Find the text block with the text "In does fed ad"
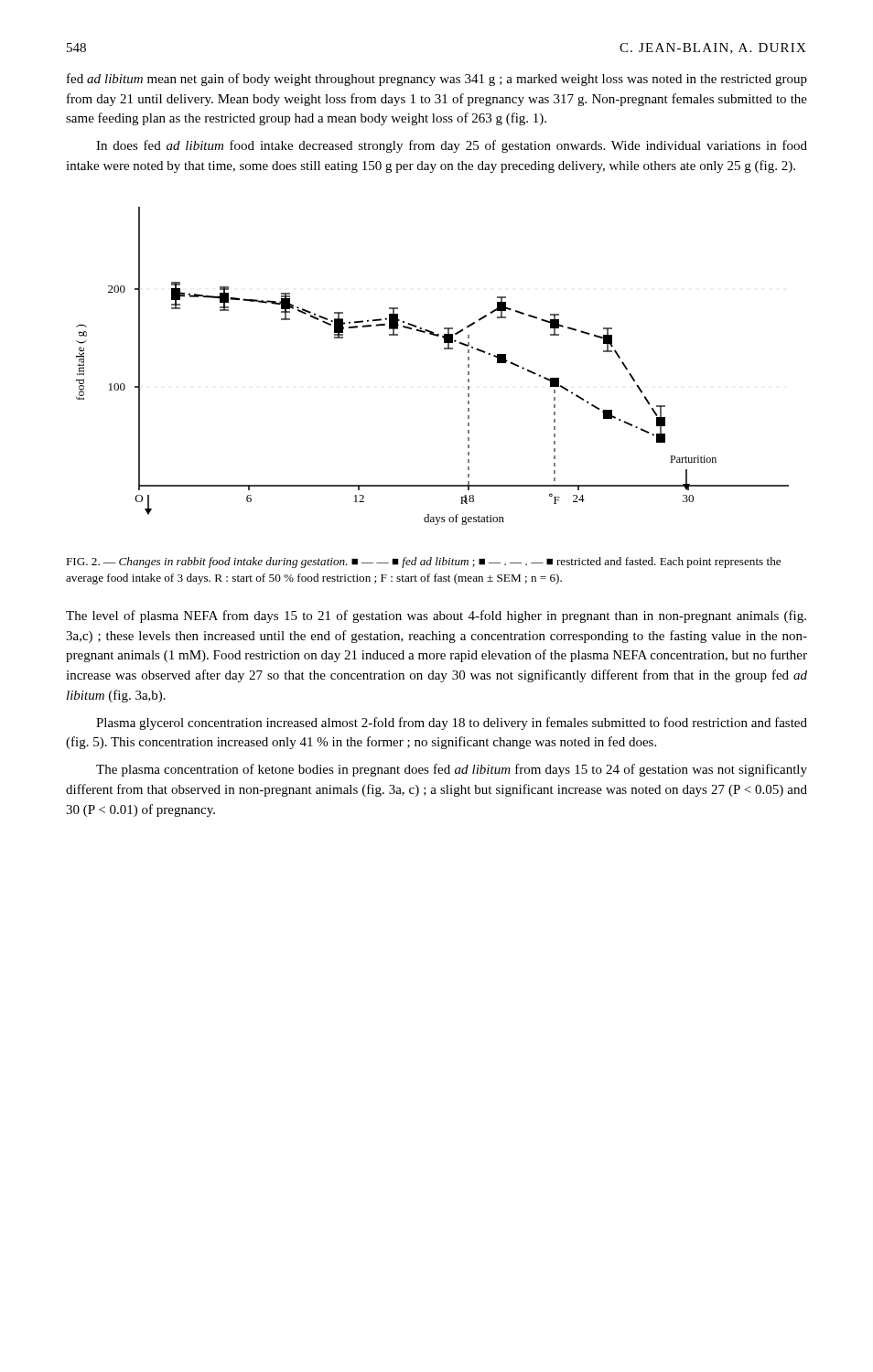The height and width of the screenshot is (1372, 873). pyautogui.click(x=436, y=155)
